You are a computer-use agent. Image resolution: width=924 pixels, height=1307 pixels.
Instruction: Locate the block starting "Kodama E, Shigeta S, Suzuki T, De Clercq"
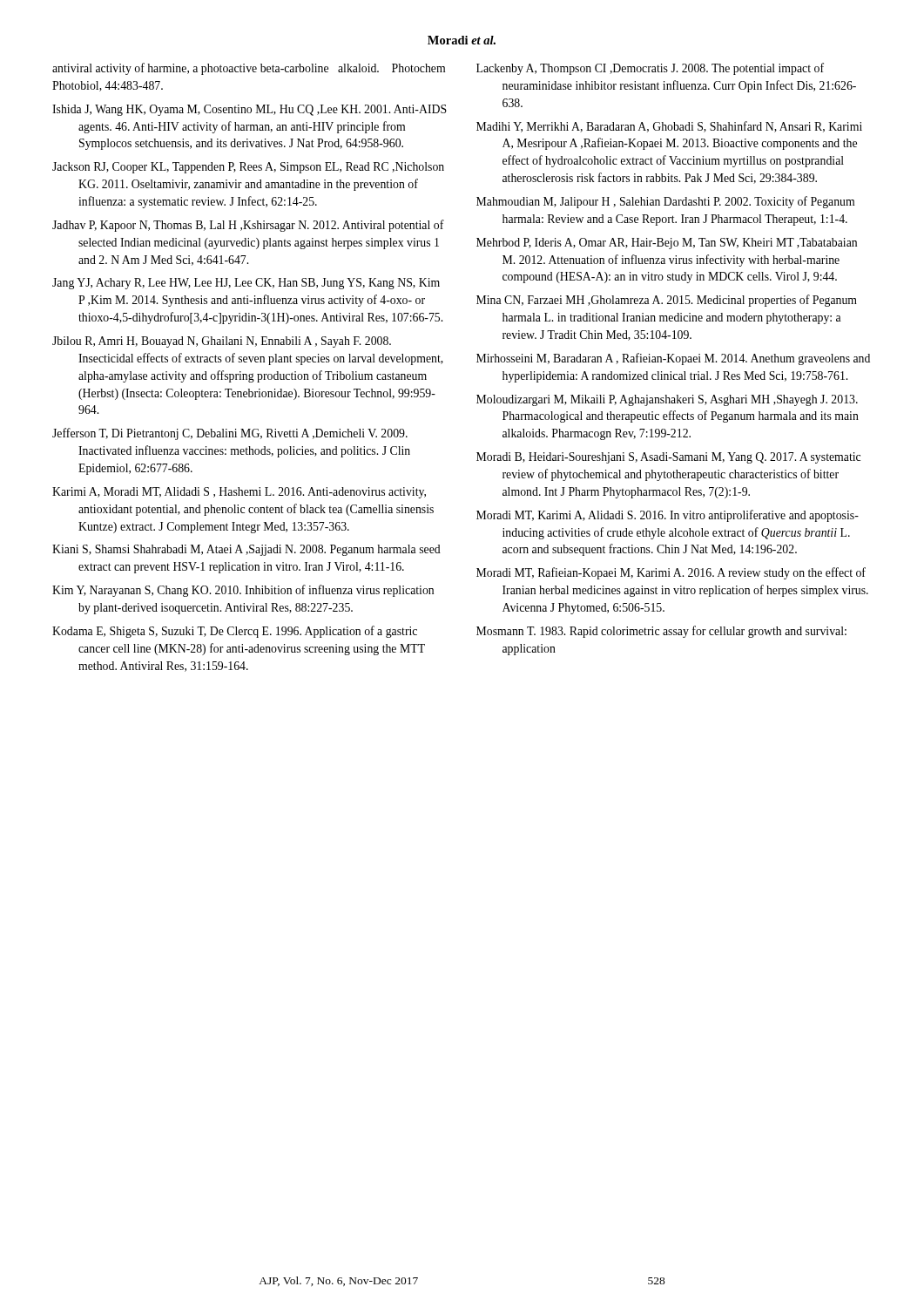coord(239,648)
